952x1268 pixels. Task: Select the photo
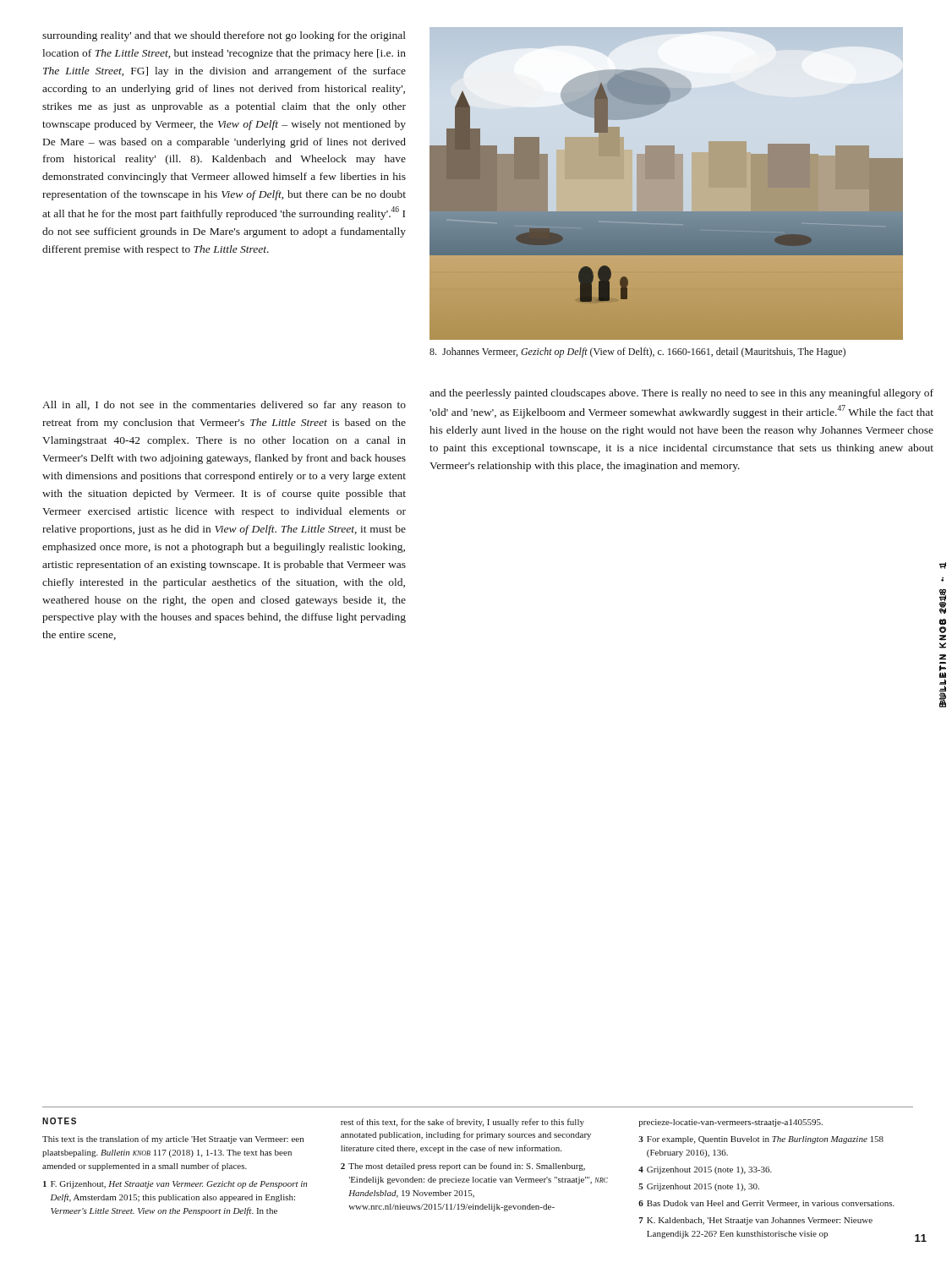[681, 183]
